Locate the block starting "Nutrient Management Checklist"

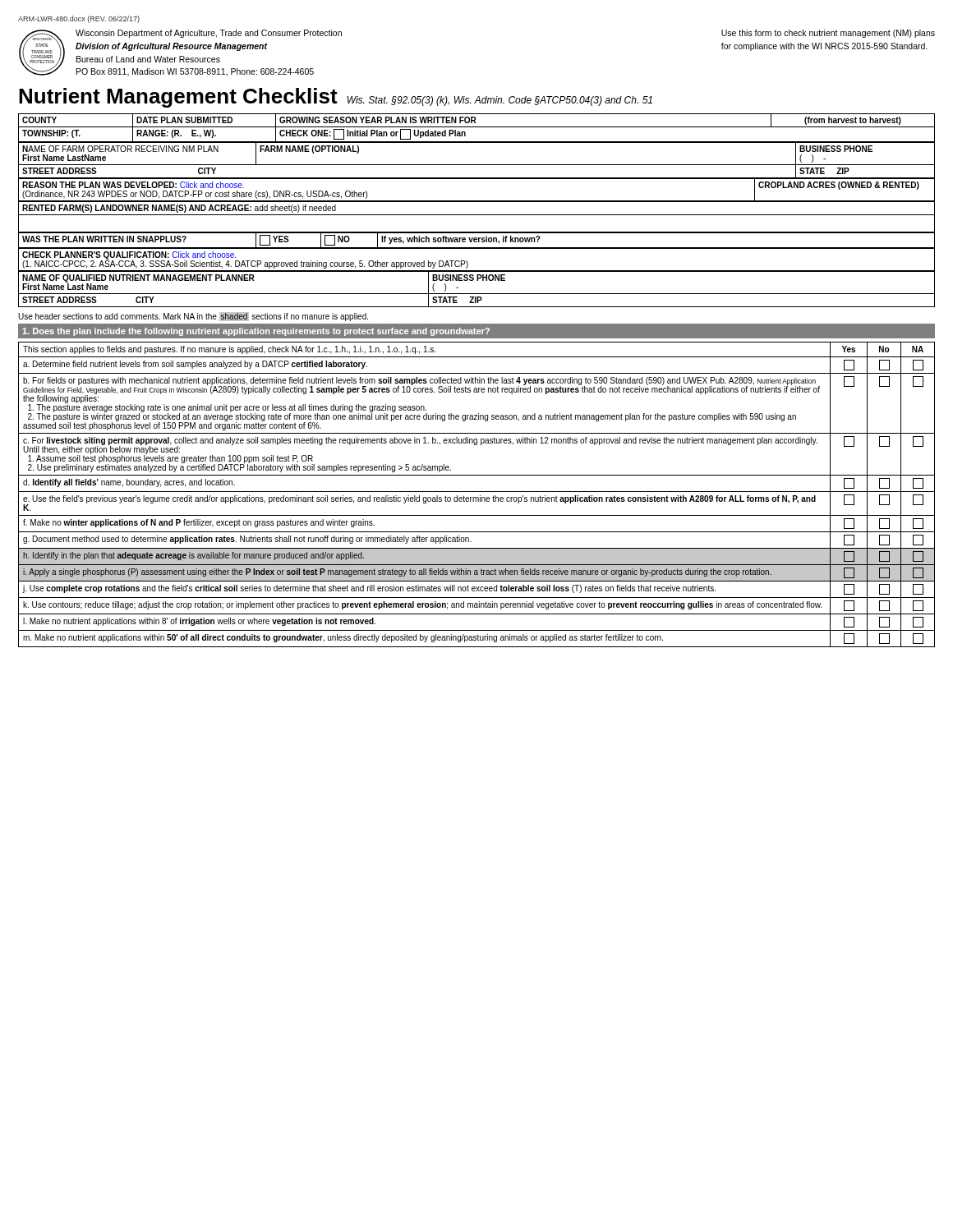[336, 96]
